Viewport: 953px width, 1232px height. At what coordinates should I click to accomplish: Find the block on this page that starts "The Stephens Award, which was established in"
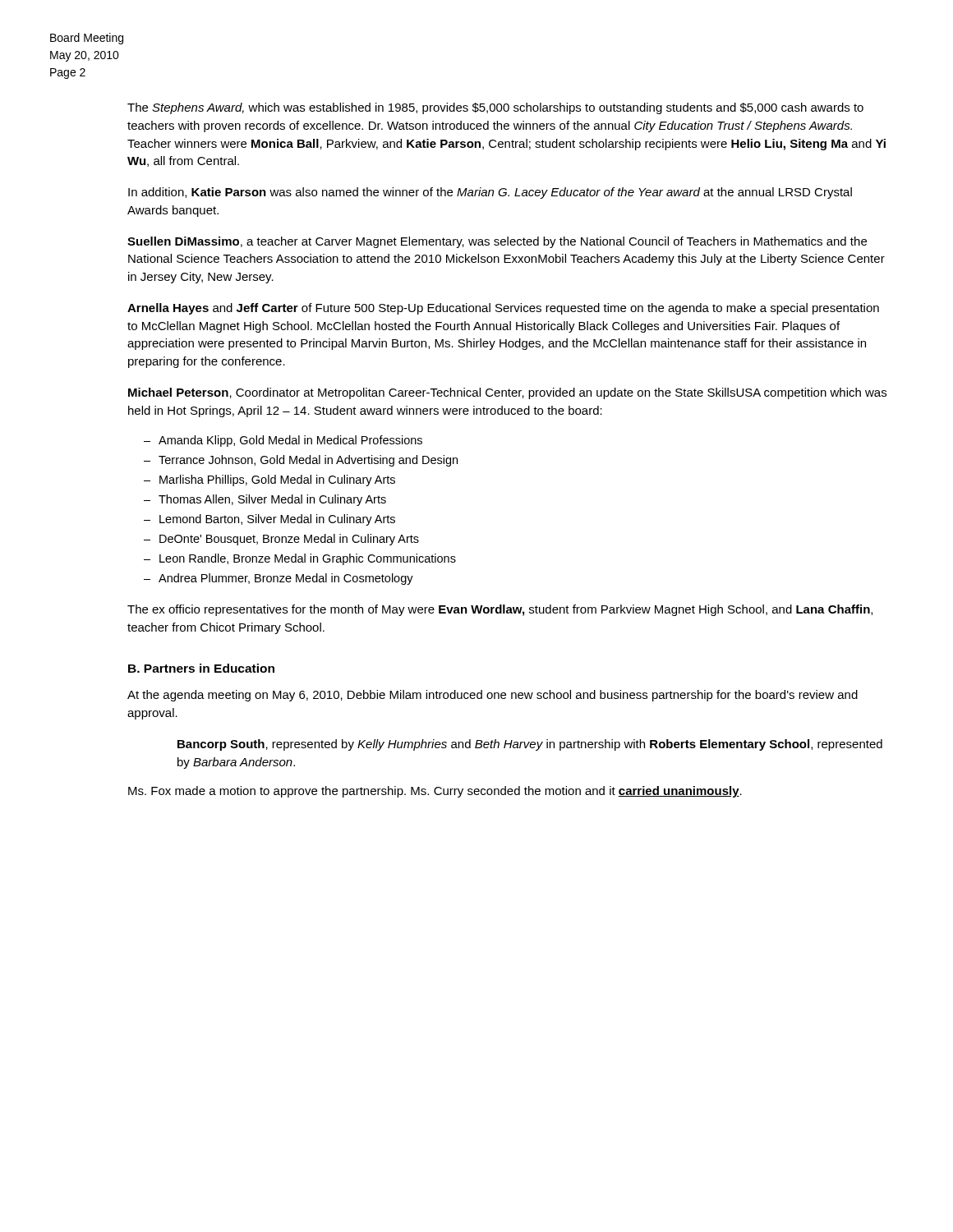point(507,134)
